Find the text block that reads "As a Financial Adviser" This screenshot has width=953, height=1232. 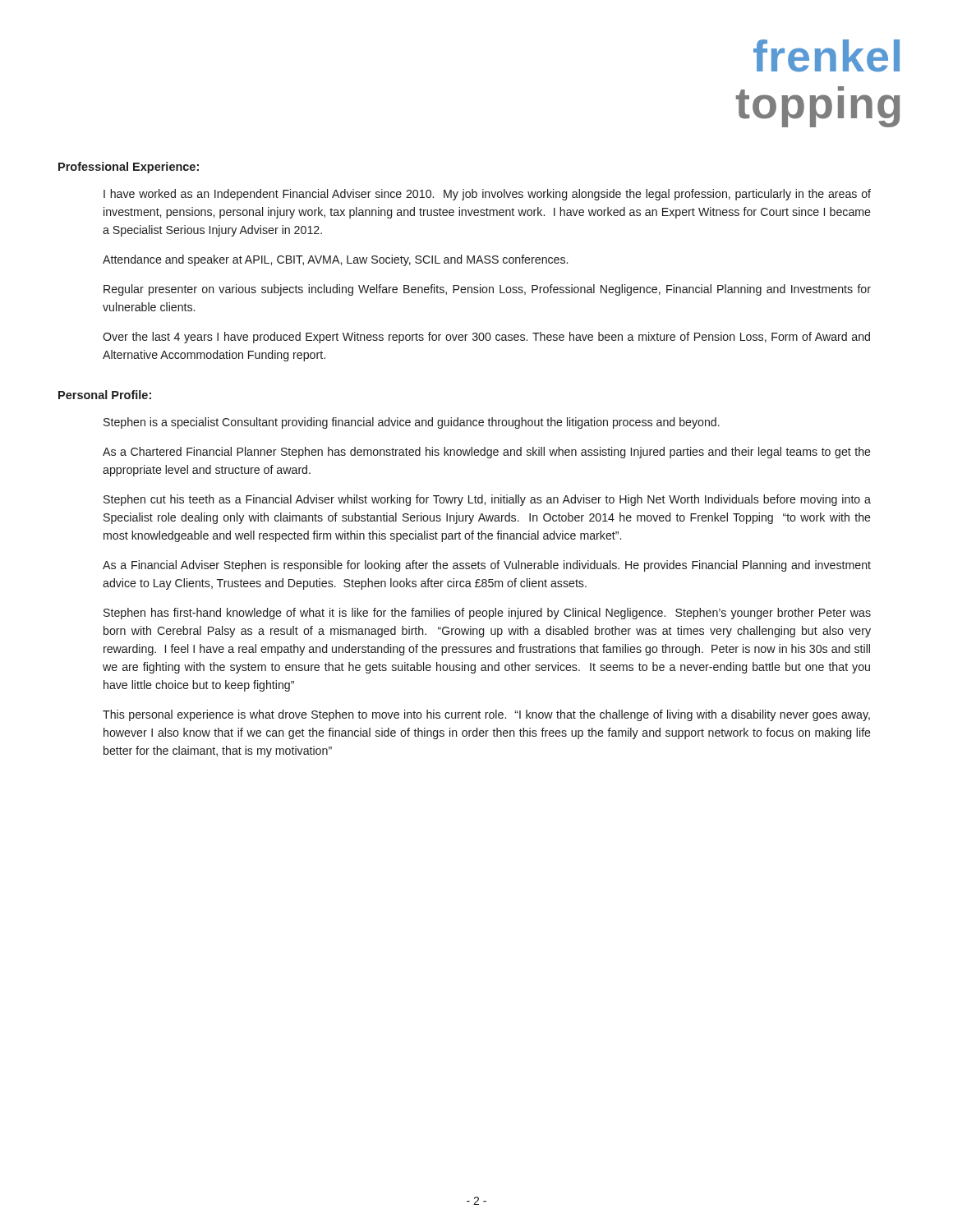pyautogui.click(x=487, y=574)
